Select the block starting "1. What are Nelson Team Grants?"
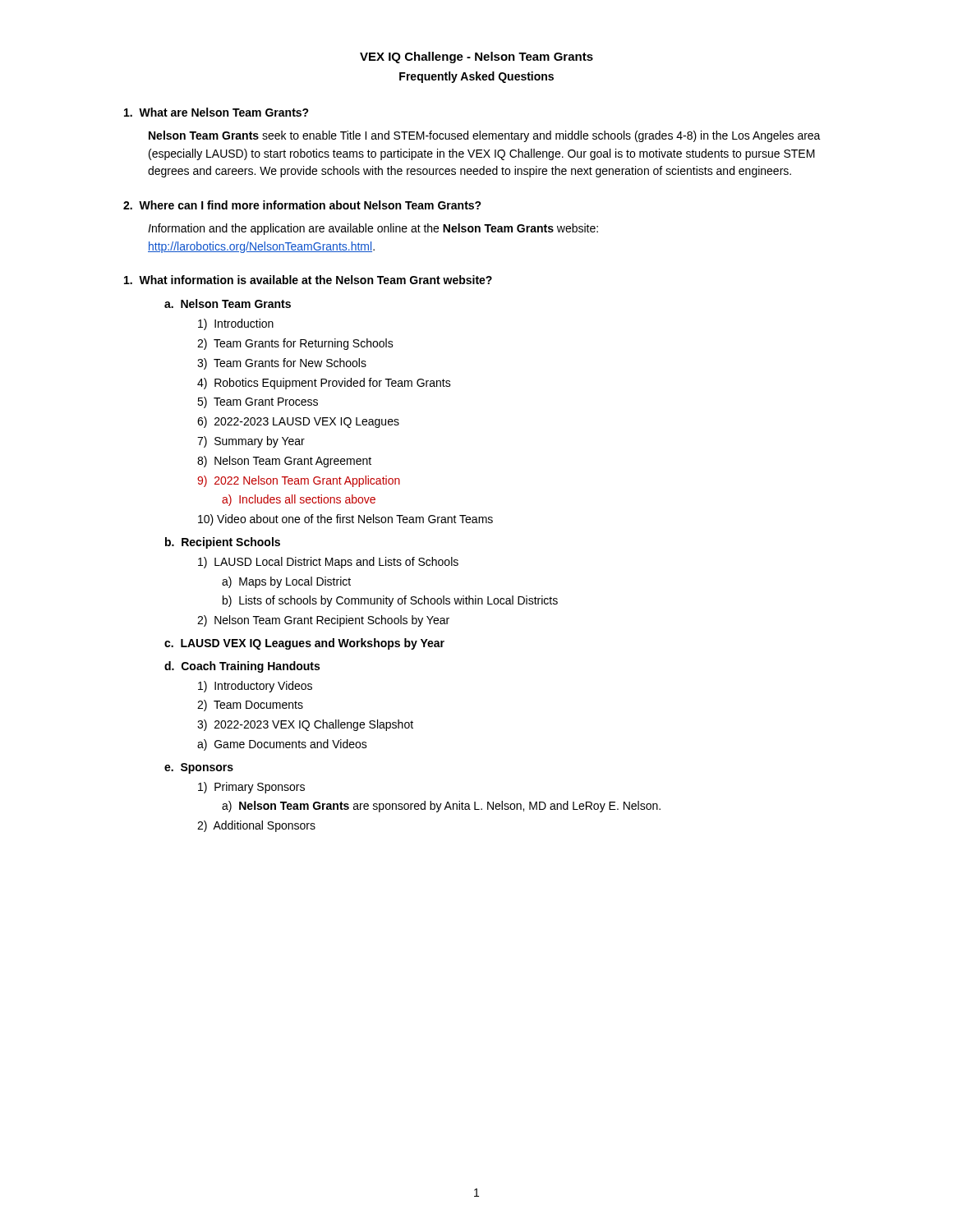This screenshot has height=1232, width=953. [216, 113]
